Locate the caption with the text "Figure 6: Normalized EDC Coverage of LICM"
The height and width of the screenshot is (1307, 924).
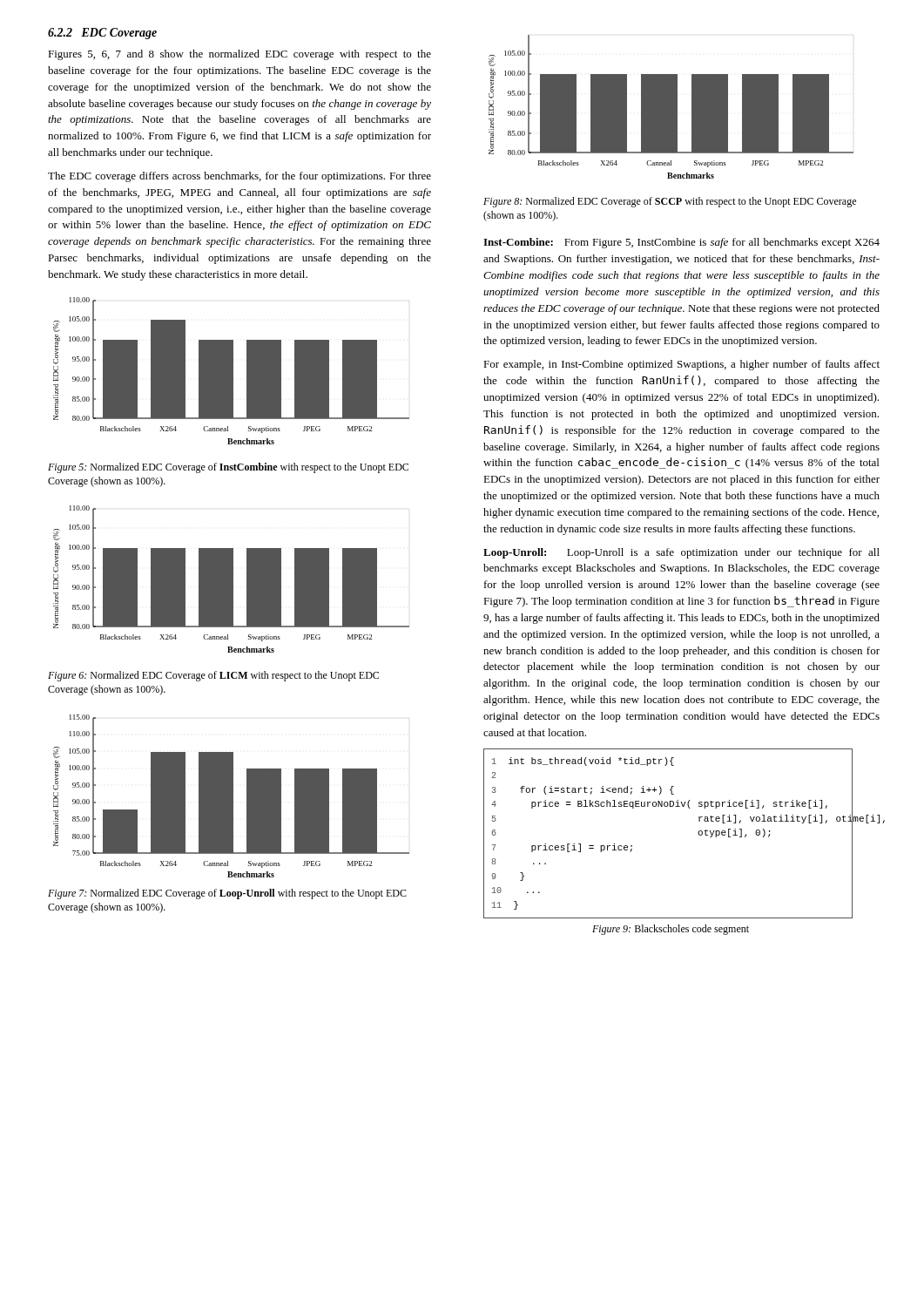point(214,682)
